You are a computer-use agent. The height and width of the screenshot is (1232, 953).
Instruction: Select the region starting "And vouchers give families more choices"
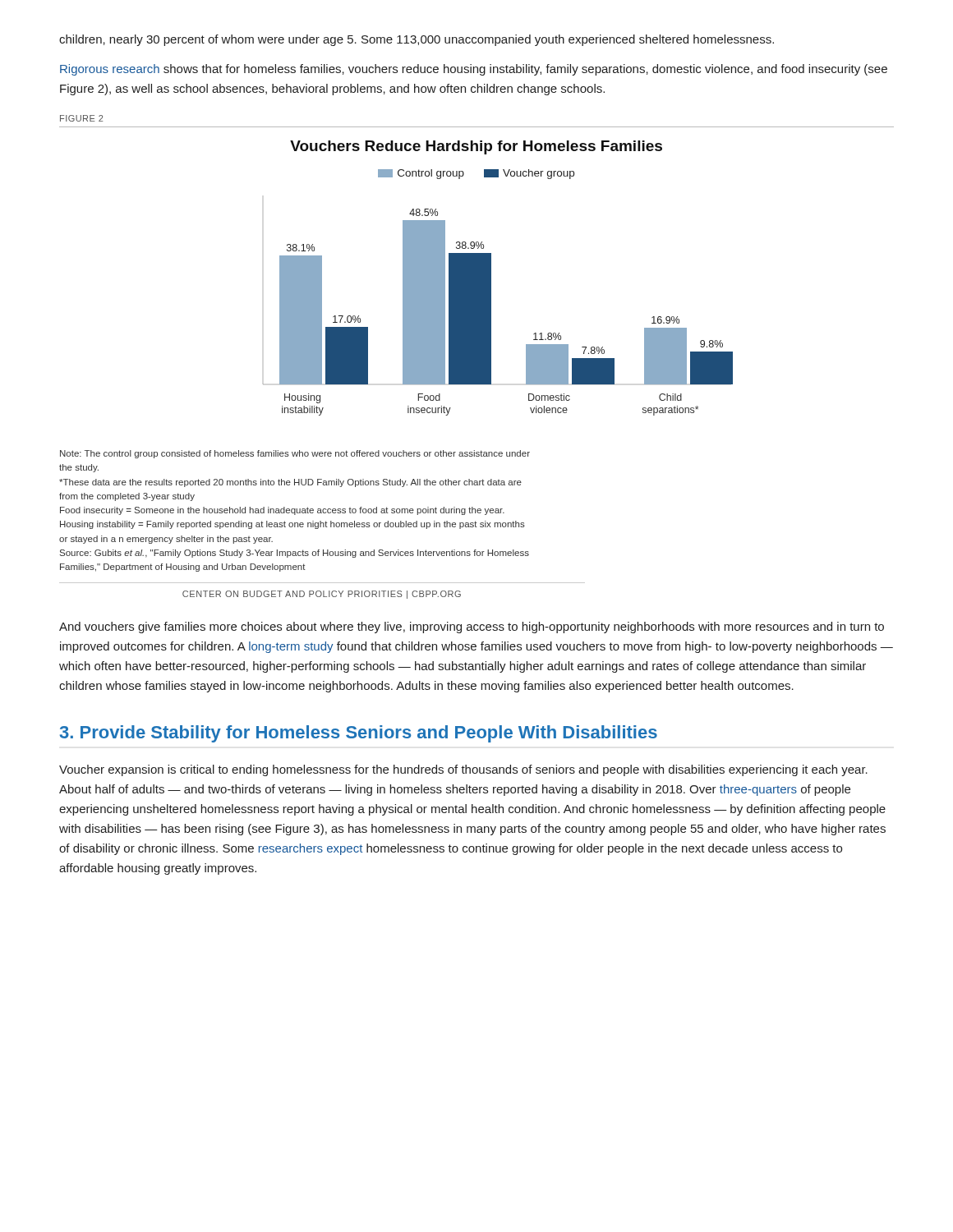(476, 656)
